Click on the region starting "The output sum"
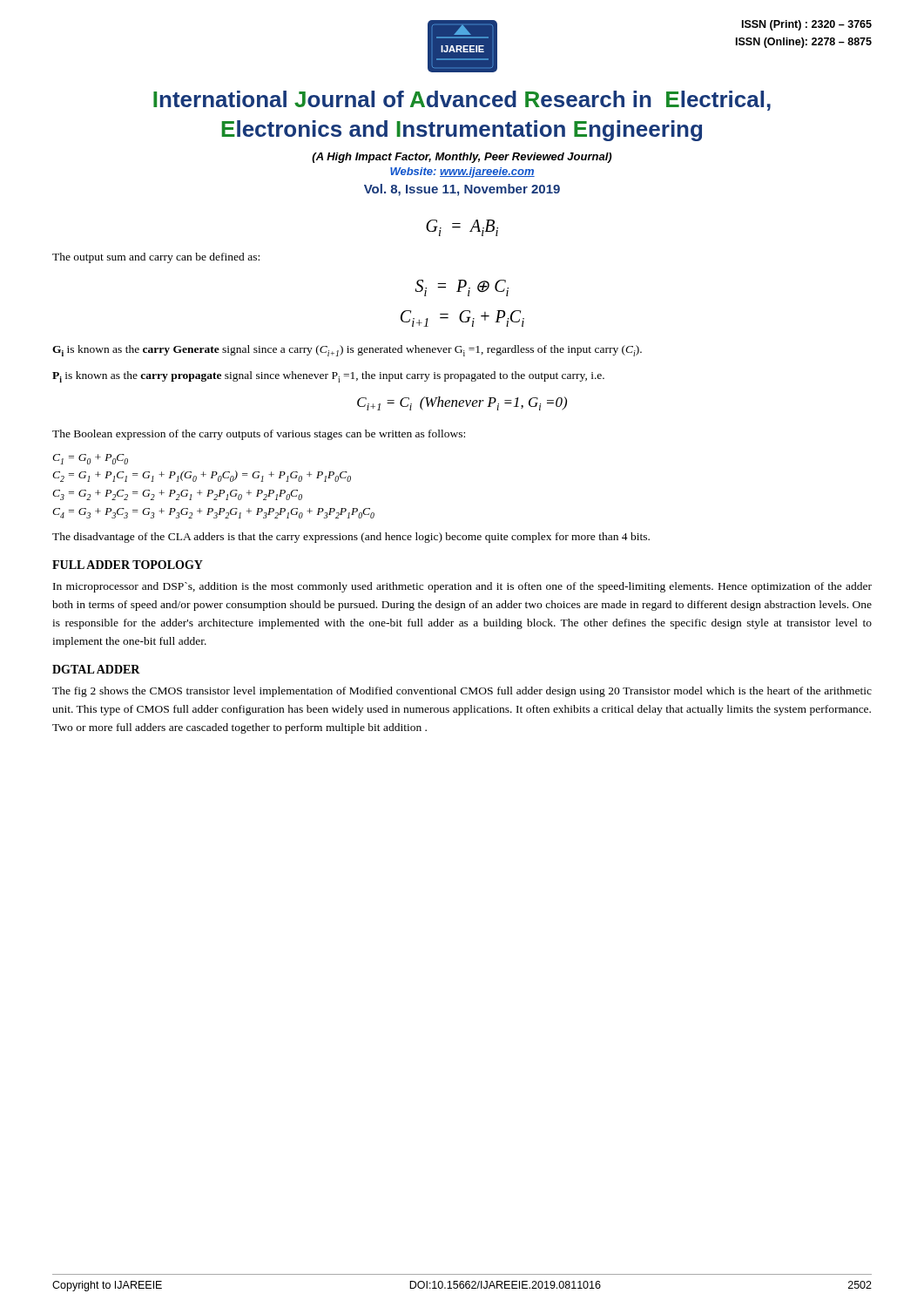This screenshot has width=924, height=1307. [x=156, y=257]
